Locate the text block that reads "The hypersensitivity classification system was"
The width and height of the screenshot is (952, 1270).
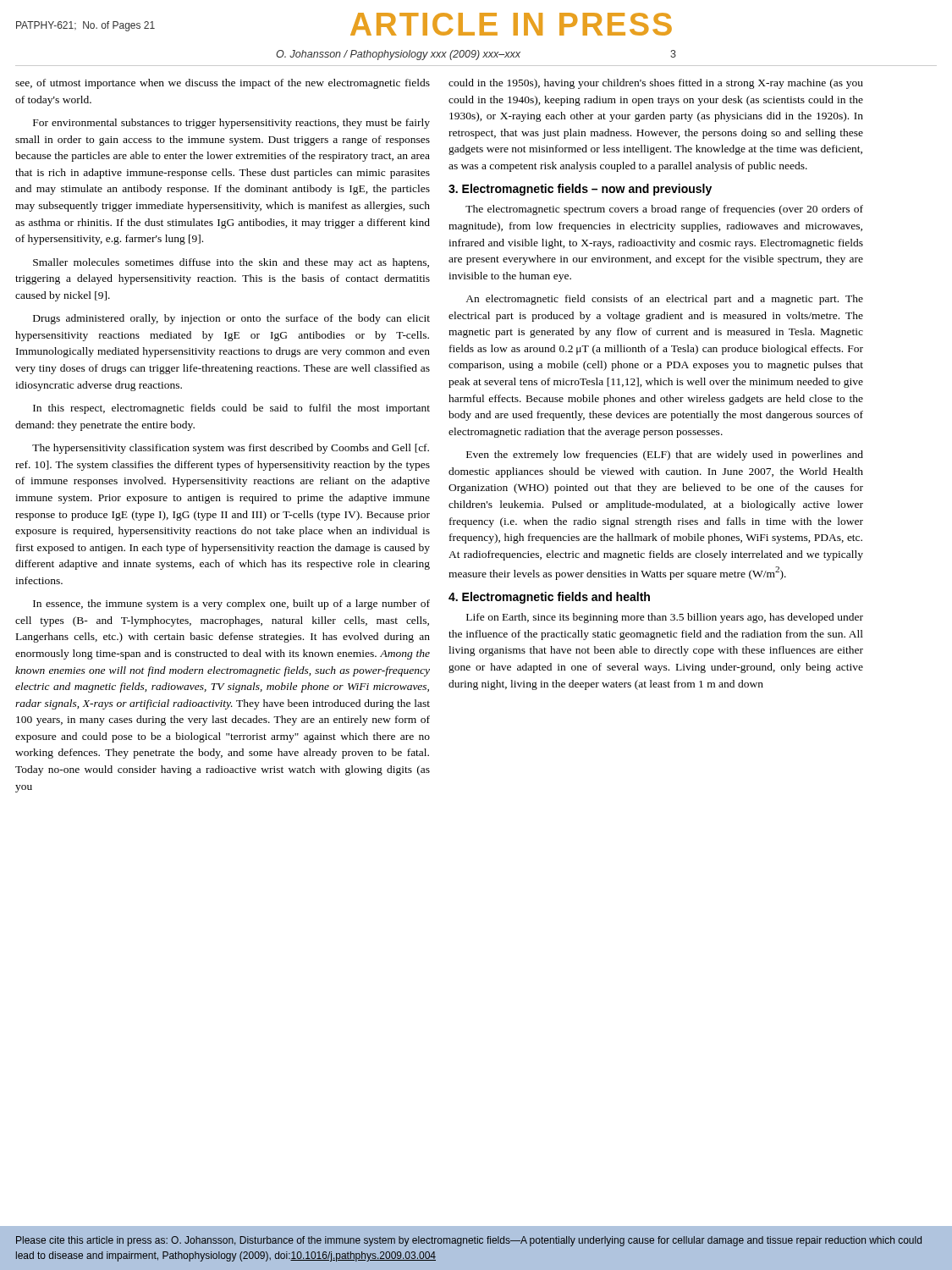[x=223, y=514]
